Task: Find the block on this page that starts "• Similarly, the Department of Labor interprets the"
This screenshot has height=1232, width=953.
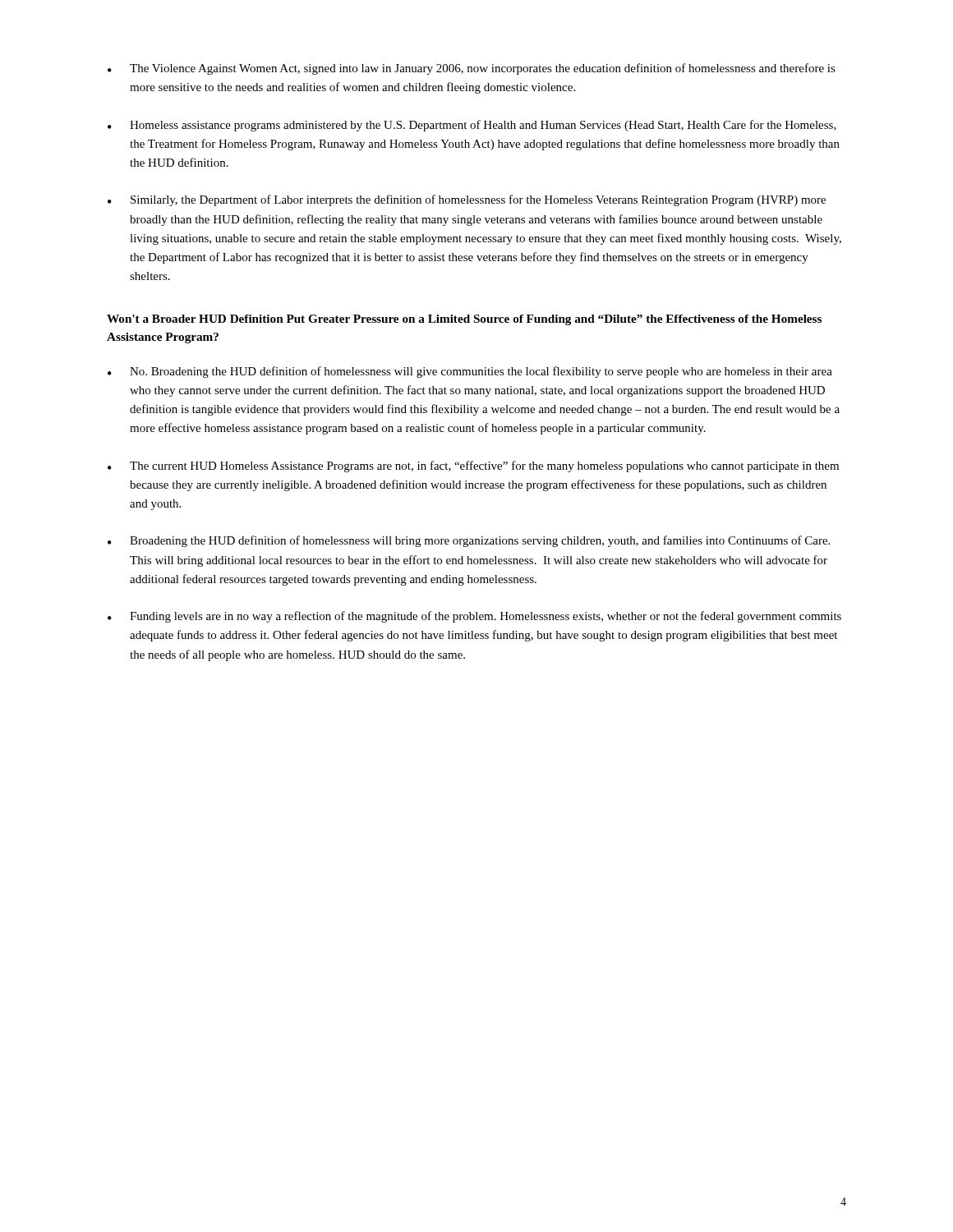Action: (476, 238)
